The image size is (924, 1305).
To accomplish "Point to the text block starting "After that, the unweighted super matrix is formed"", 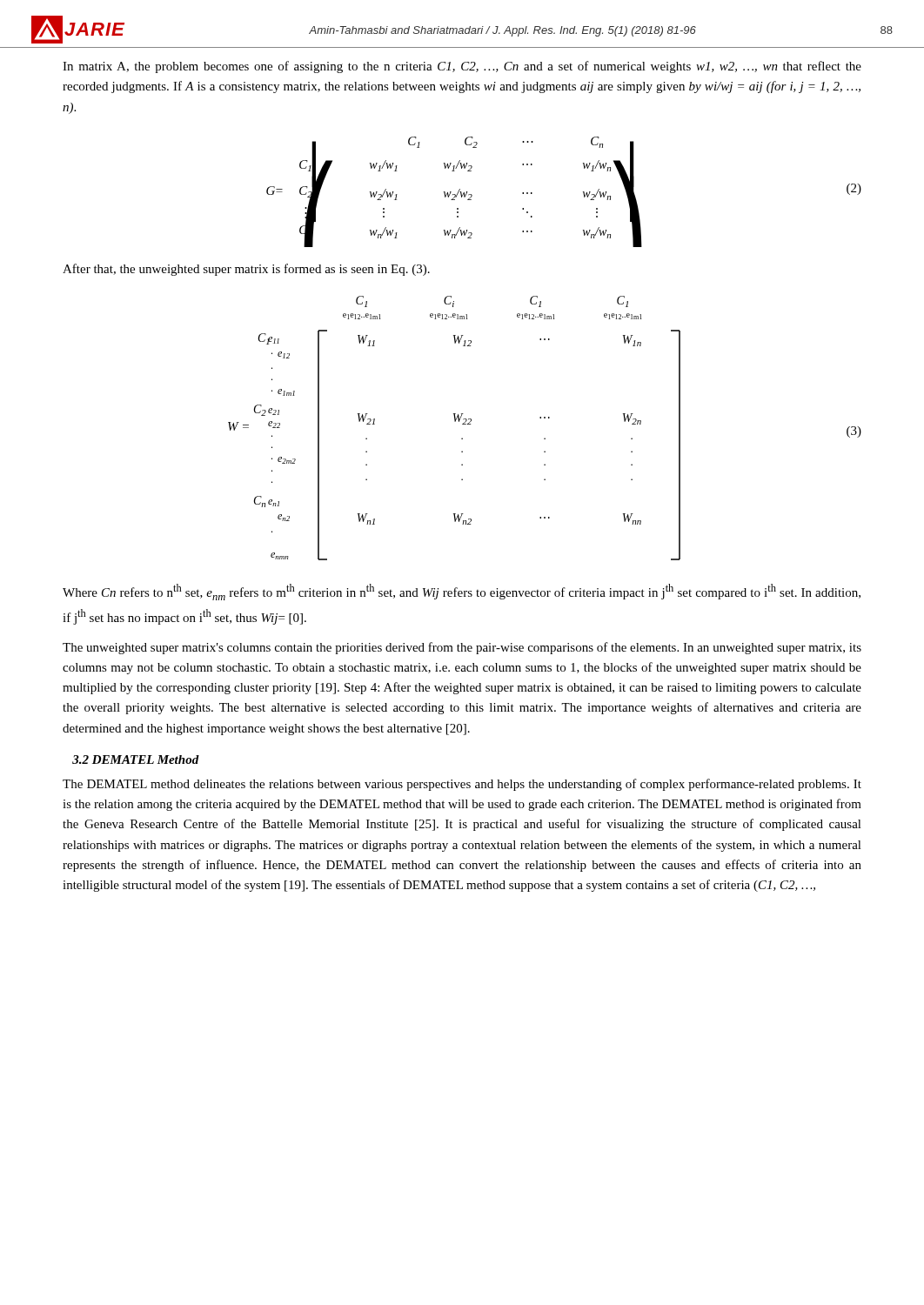I will coord(246,269).
